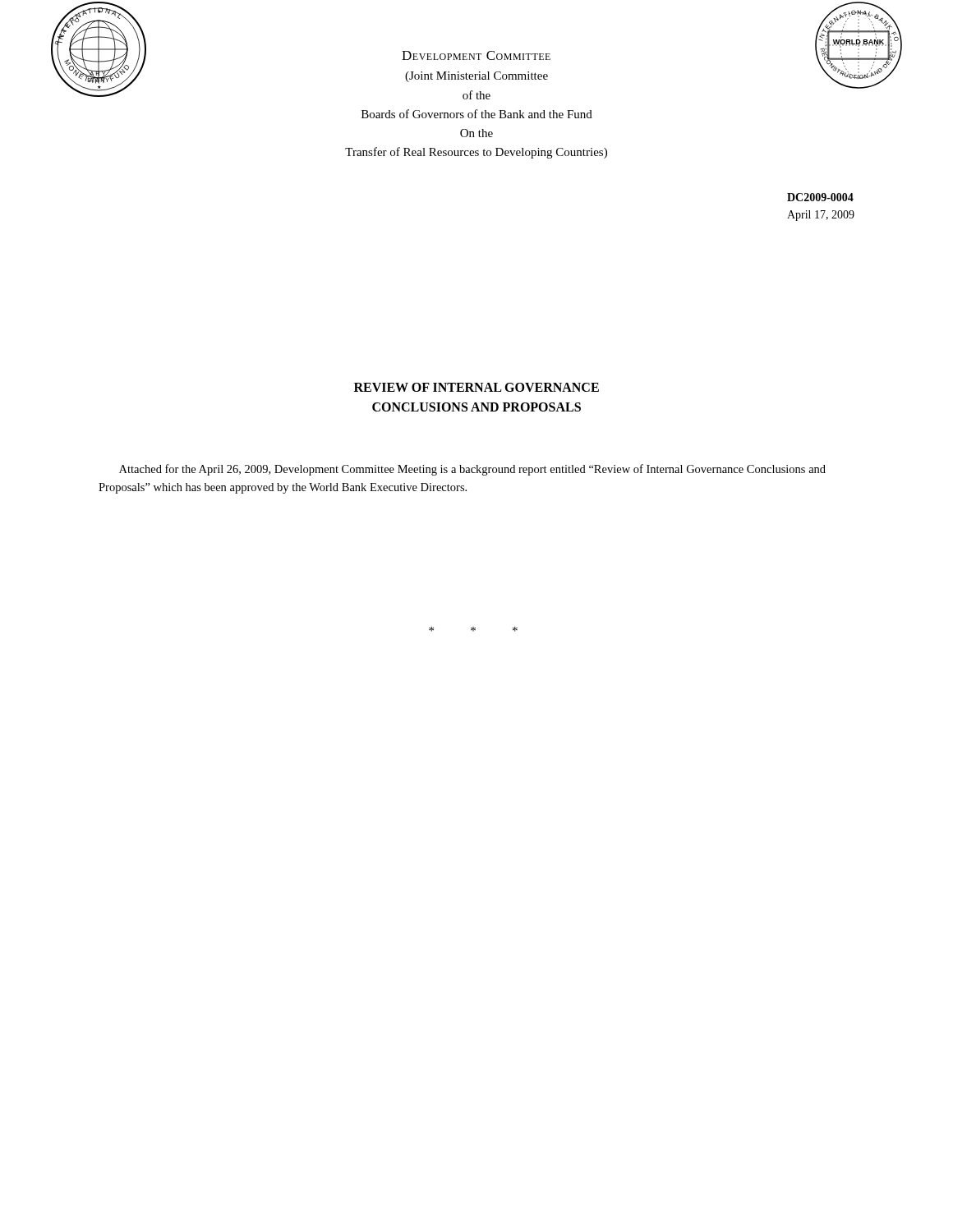Screen dimensions: 1232x953
Task: Select the title
Action: (x=476, y=397)
